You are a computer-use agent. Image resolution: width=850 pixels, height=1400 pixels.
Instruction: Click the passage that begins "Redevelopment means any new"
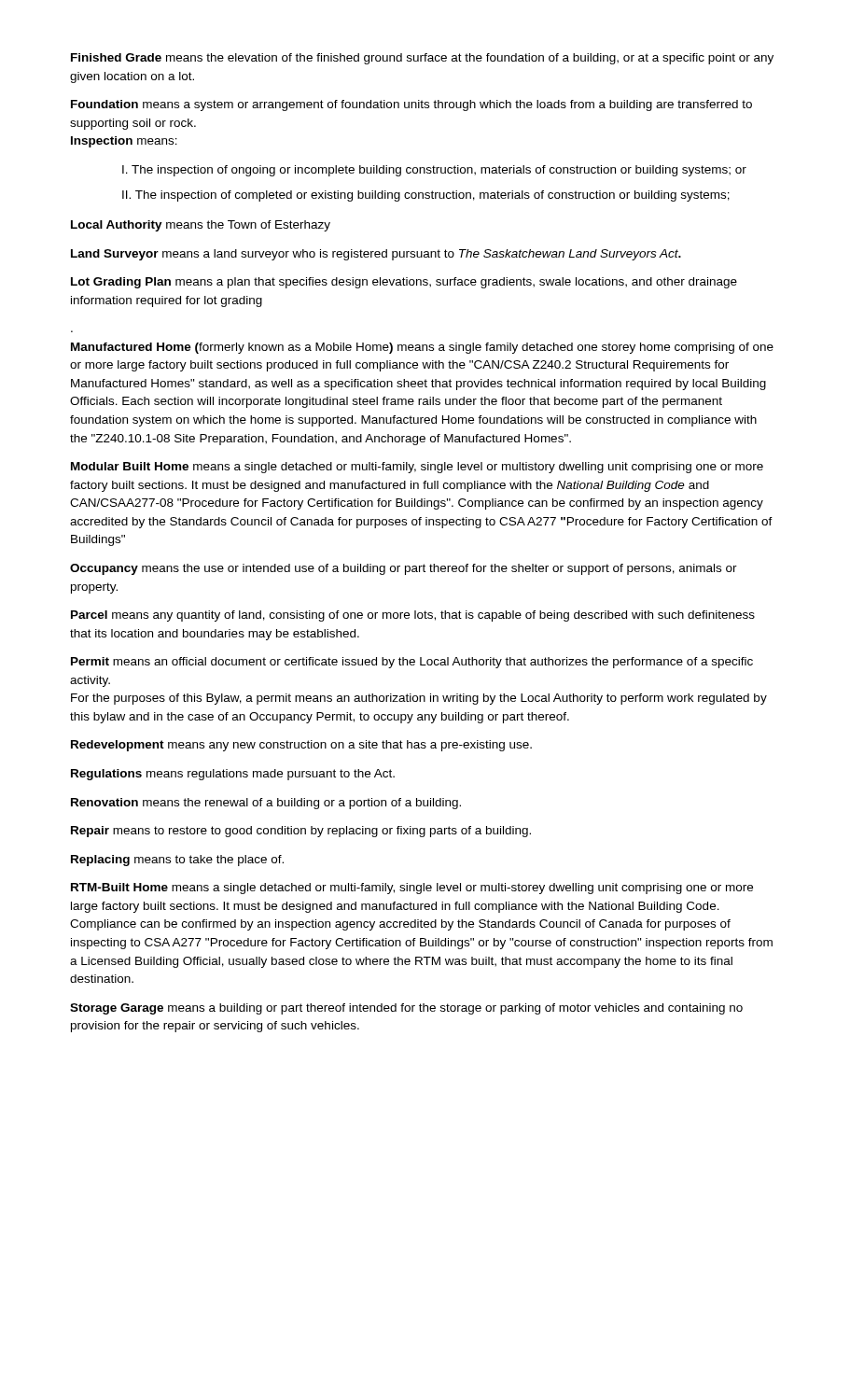(x=301, y=745)
